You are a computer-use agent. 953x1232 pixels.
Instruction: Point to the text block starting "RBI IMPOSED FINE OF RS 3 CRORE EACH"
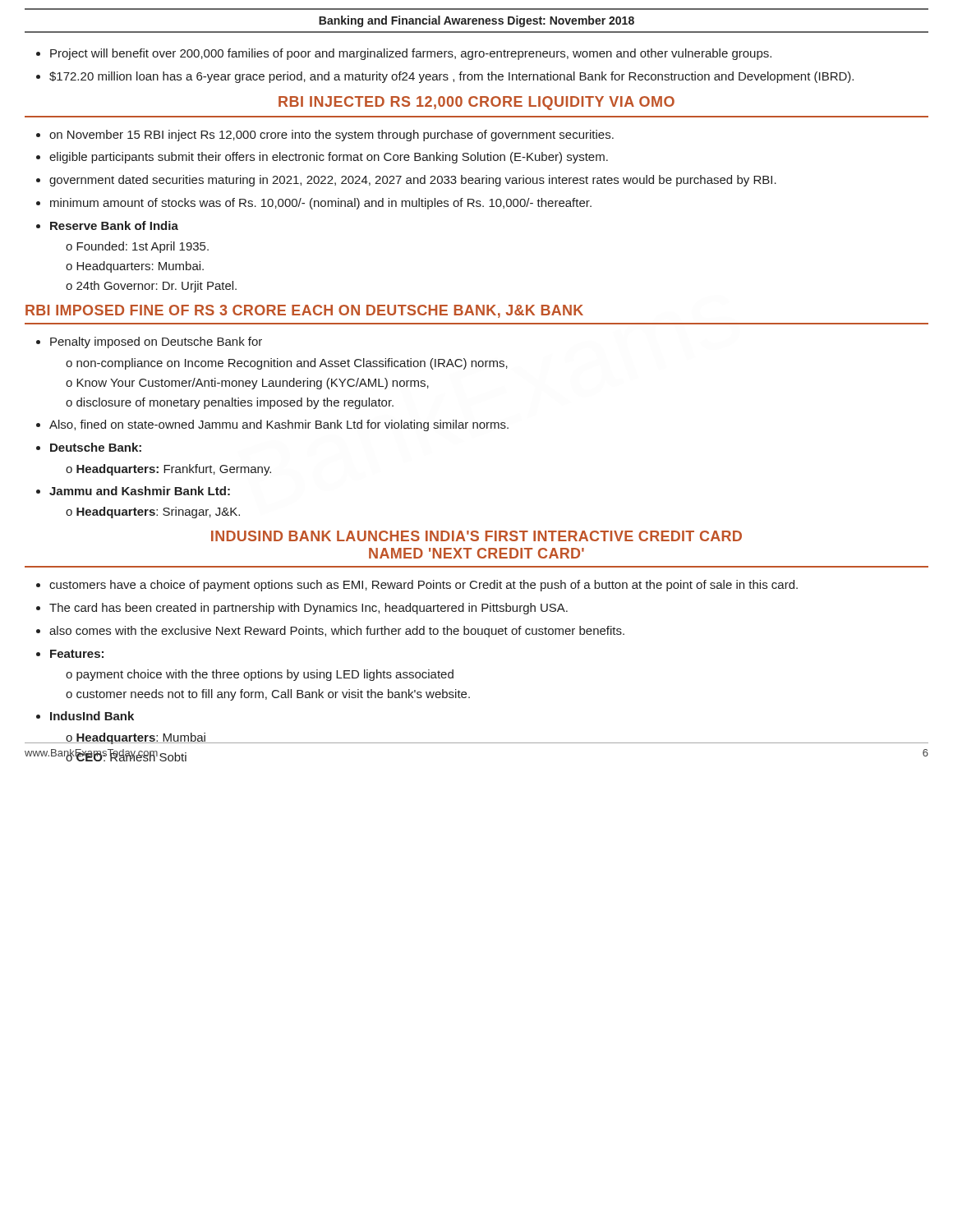pos(304,311)
